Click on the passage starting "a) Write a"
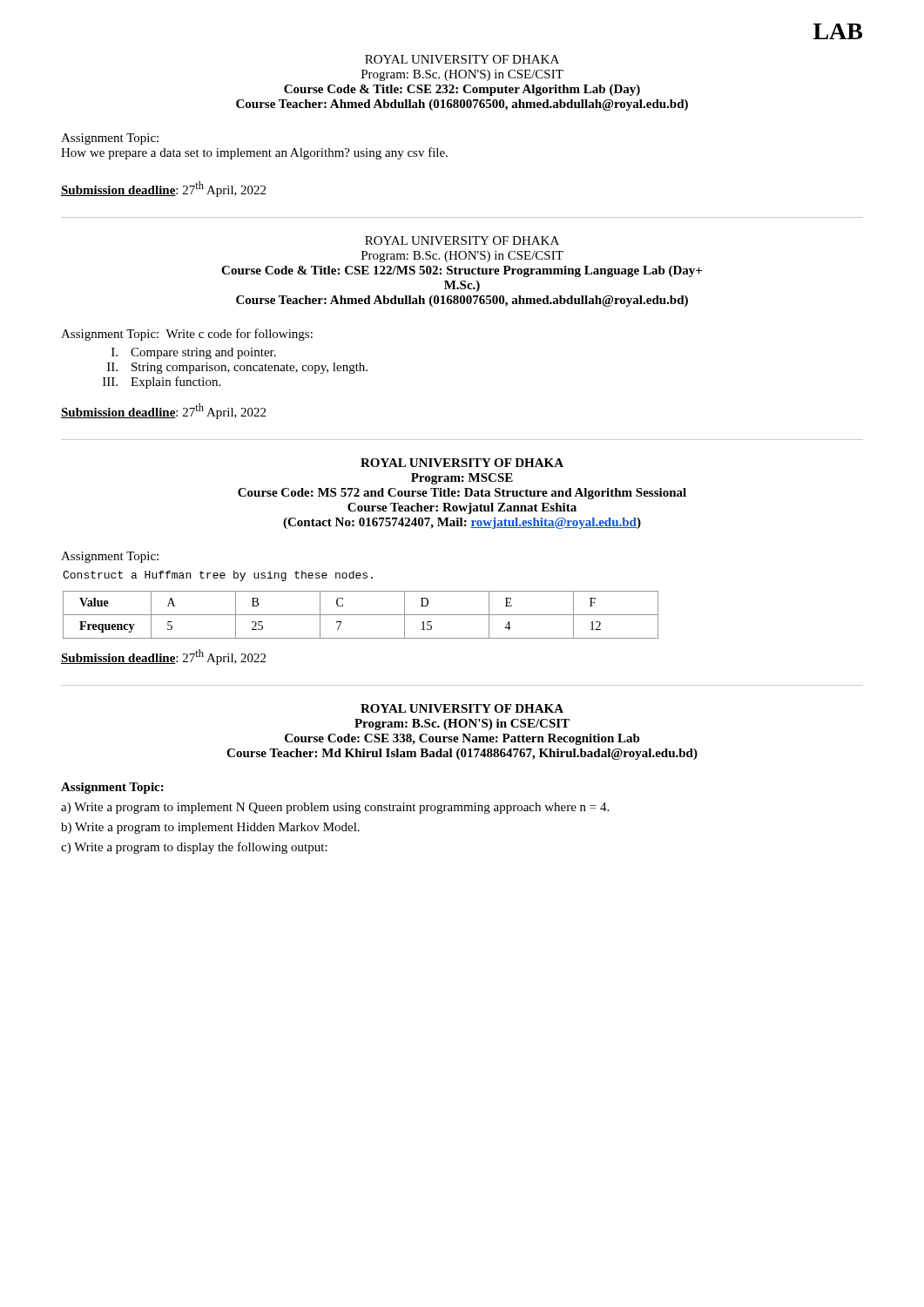Viewport: 924px width, 1307px height. coord(335,807)
